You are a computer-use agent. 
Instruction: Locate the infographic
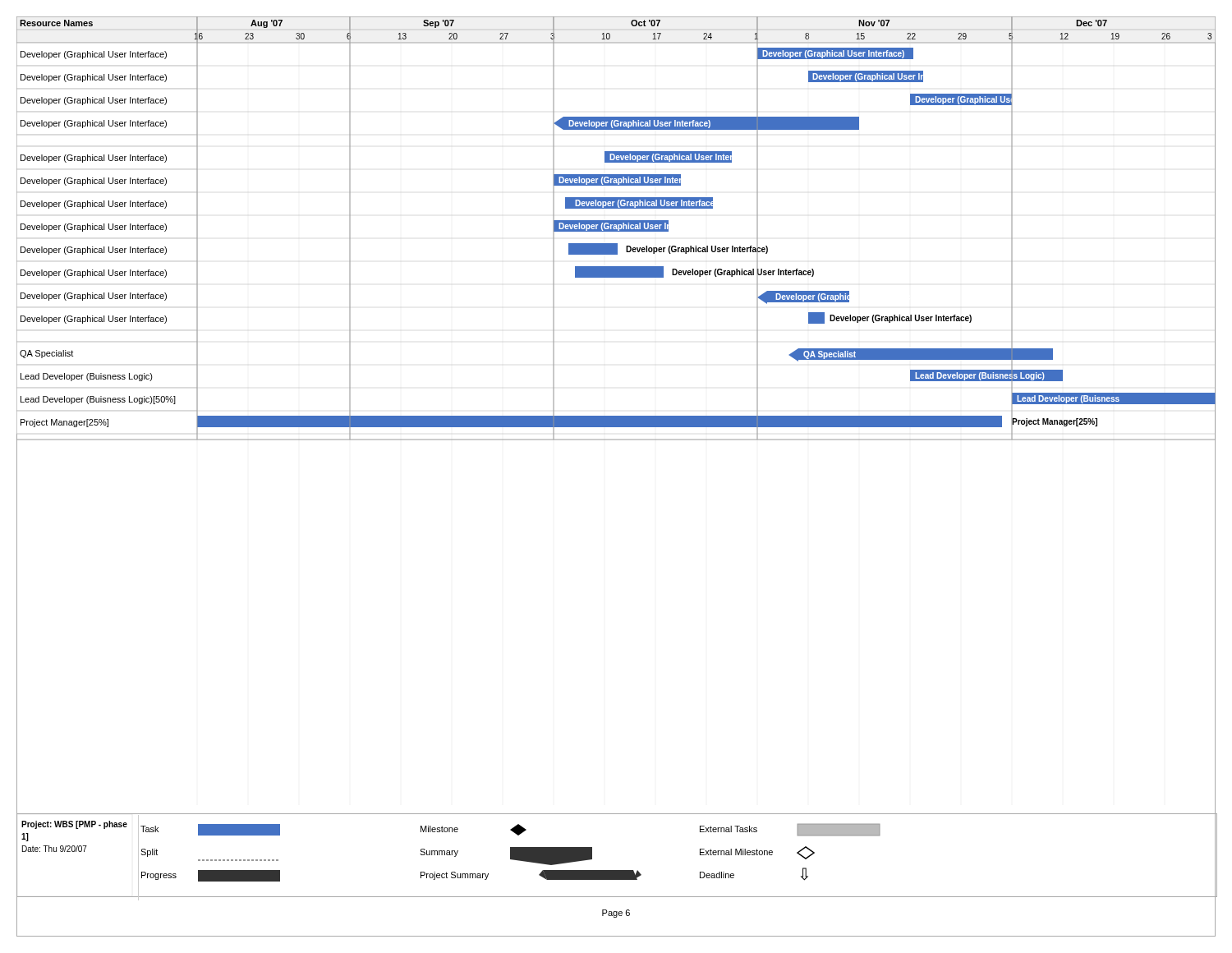point(617,855)
